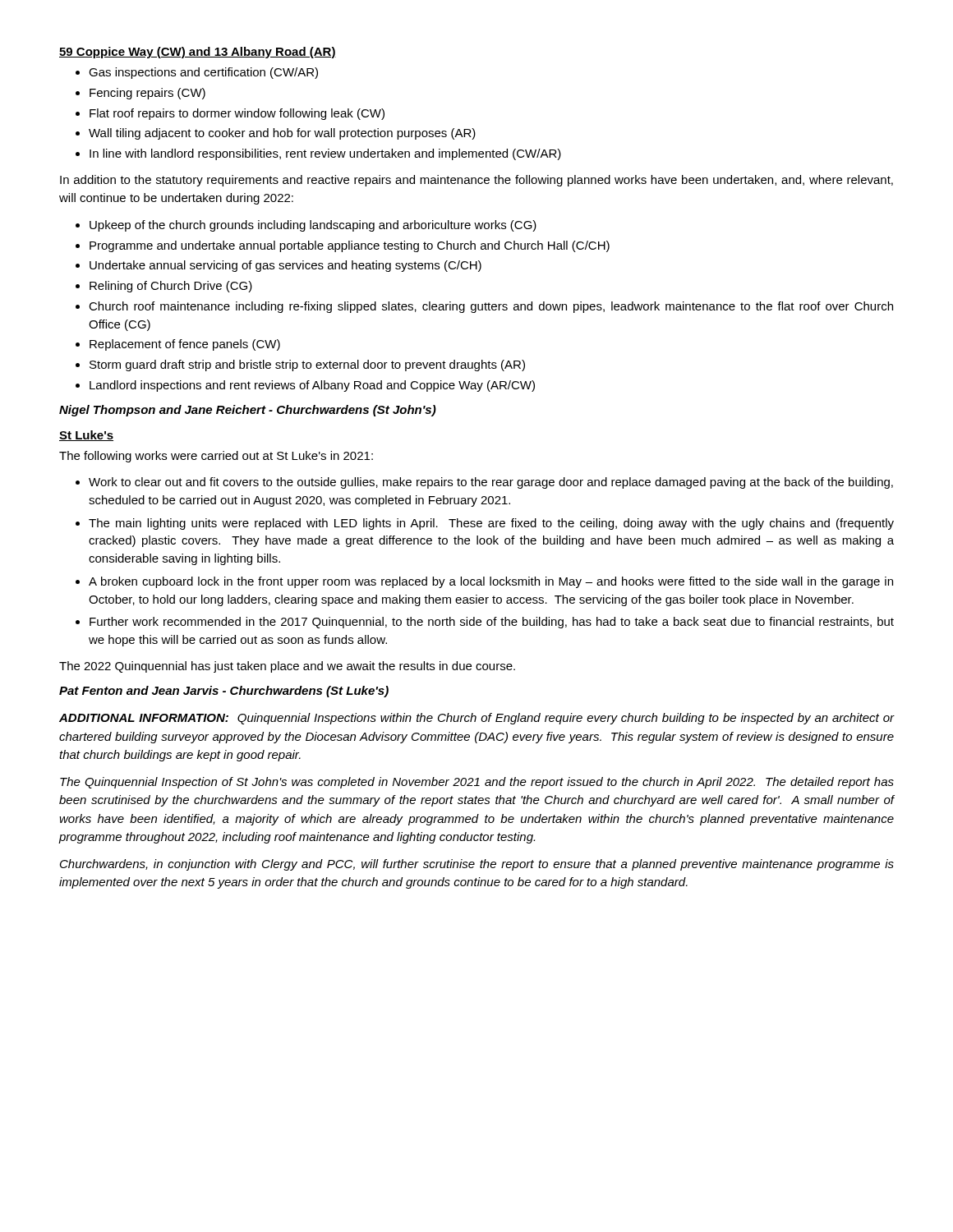The height and width of the screenshot is (1232, 953).
Task: Where is the passage that starts "Church roof maintenance"?
Action: (491, 315)
